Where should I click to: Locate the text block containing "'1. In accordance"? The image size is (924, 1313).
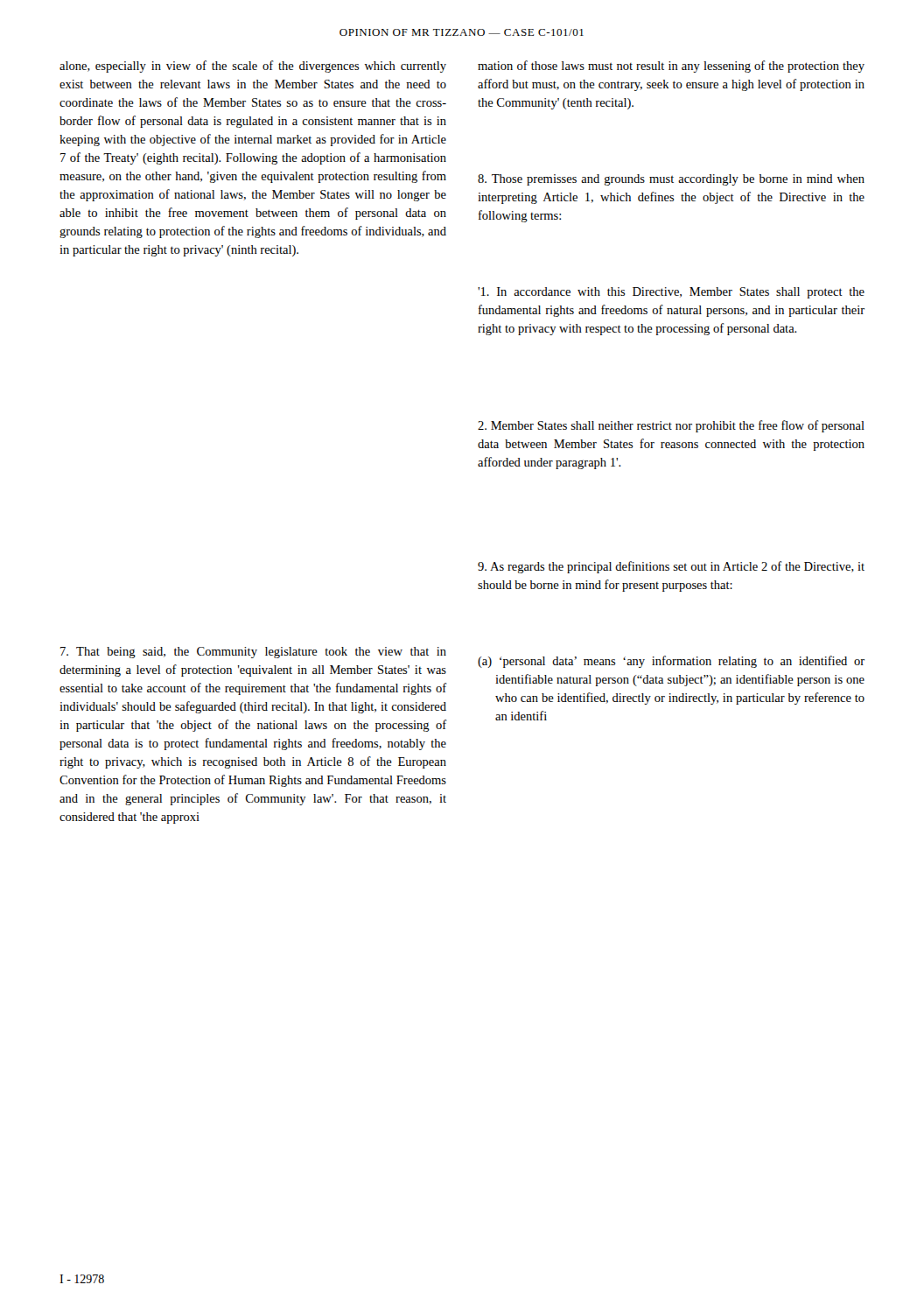pyautogui.click(x=671, y=310)
